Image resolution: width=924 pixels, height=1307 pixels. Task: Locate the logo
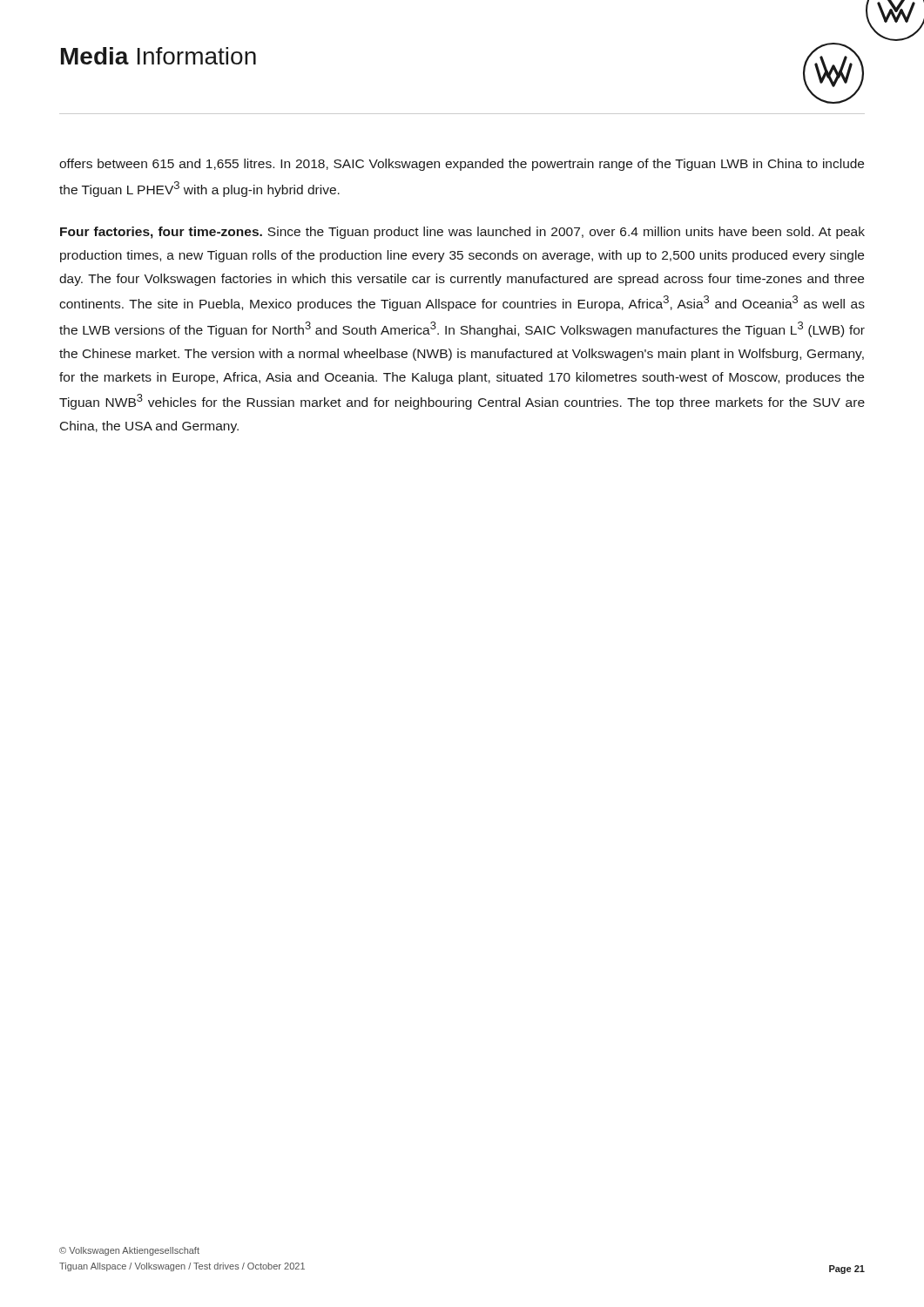click(x=833, y=75)
